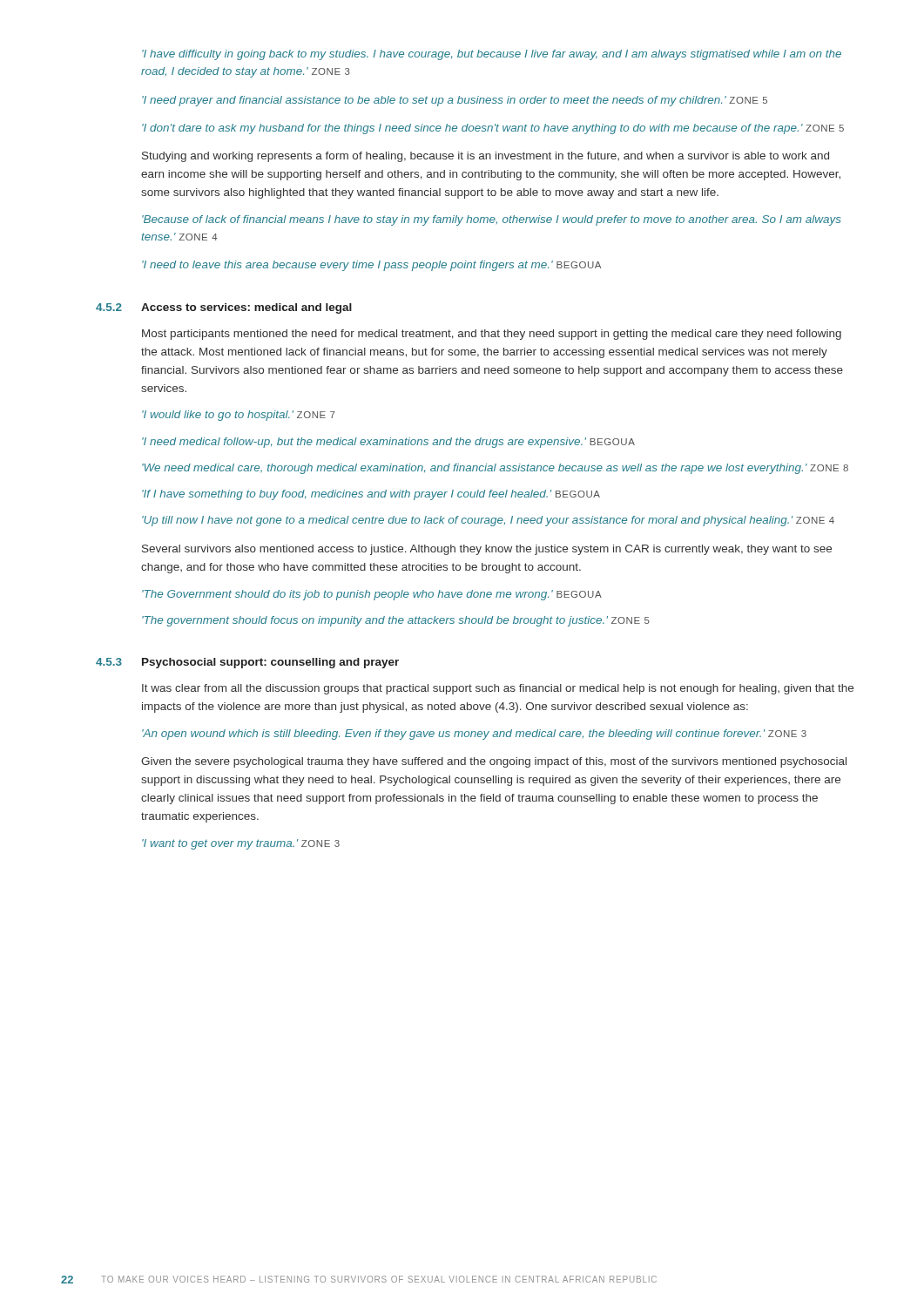Locate the text block starting "It was clear from"
The width and height of the screenshot is (924, 1307).
(x=498, y=697)
